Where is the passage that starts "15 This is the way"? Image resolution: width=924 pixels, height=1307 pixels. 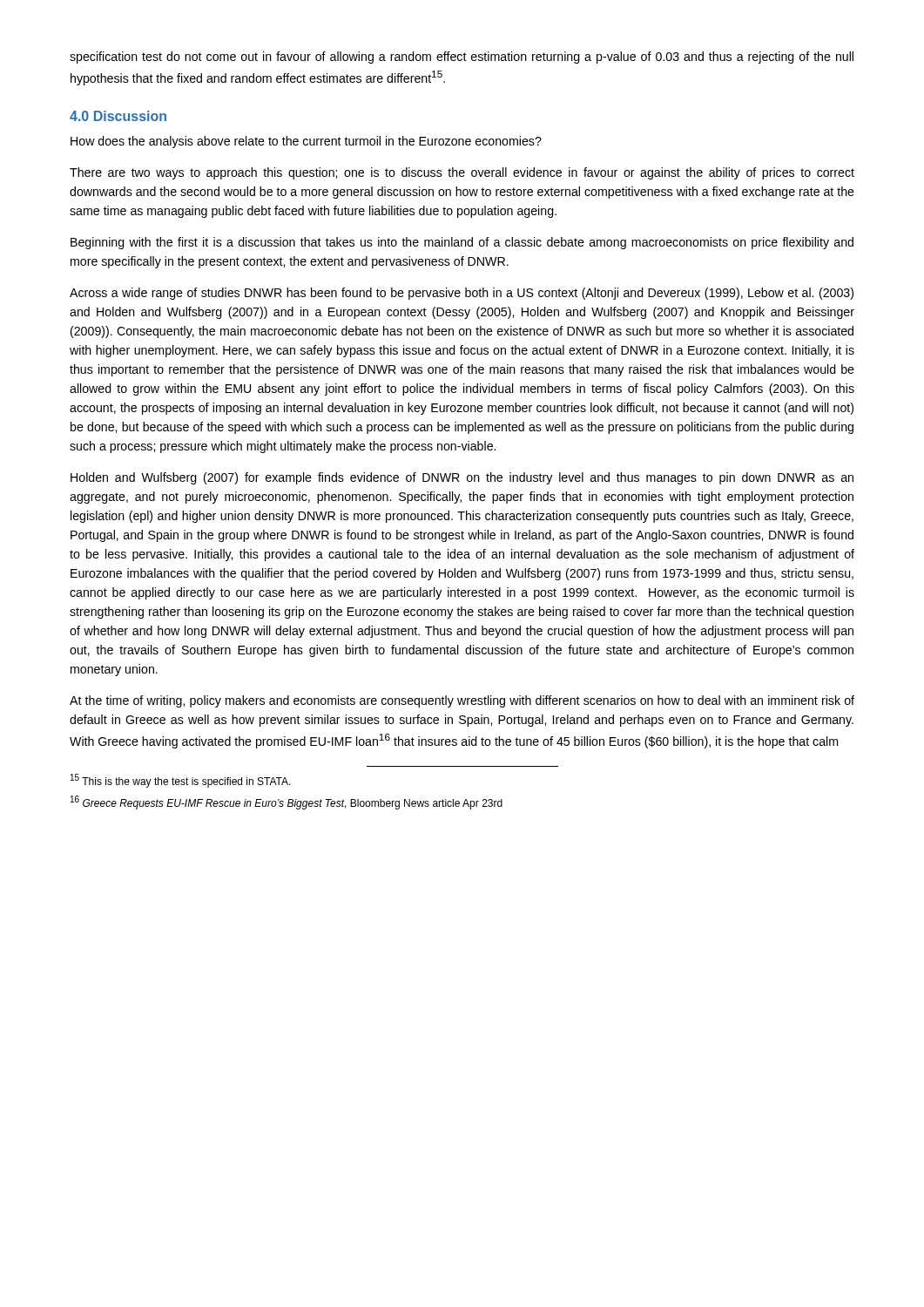tap(180, 781)
